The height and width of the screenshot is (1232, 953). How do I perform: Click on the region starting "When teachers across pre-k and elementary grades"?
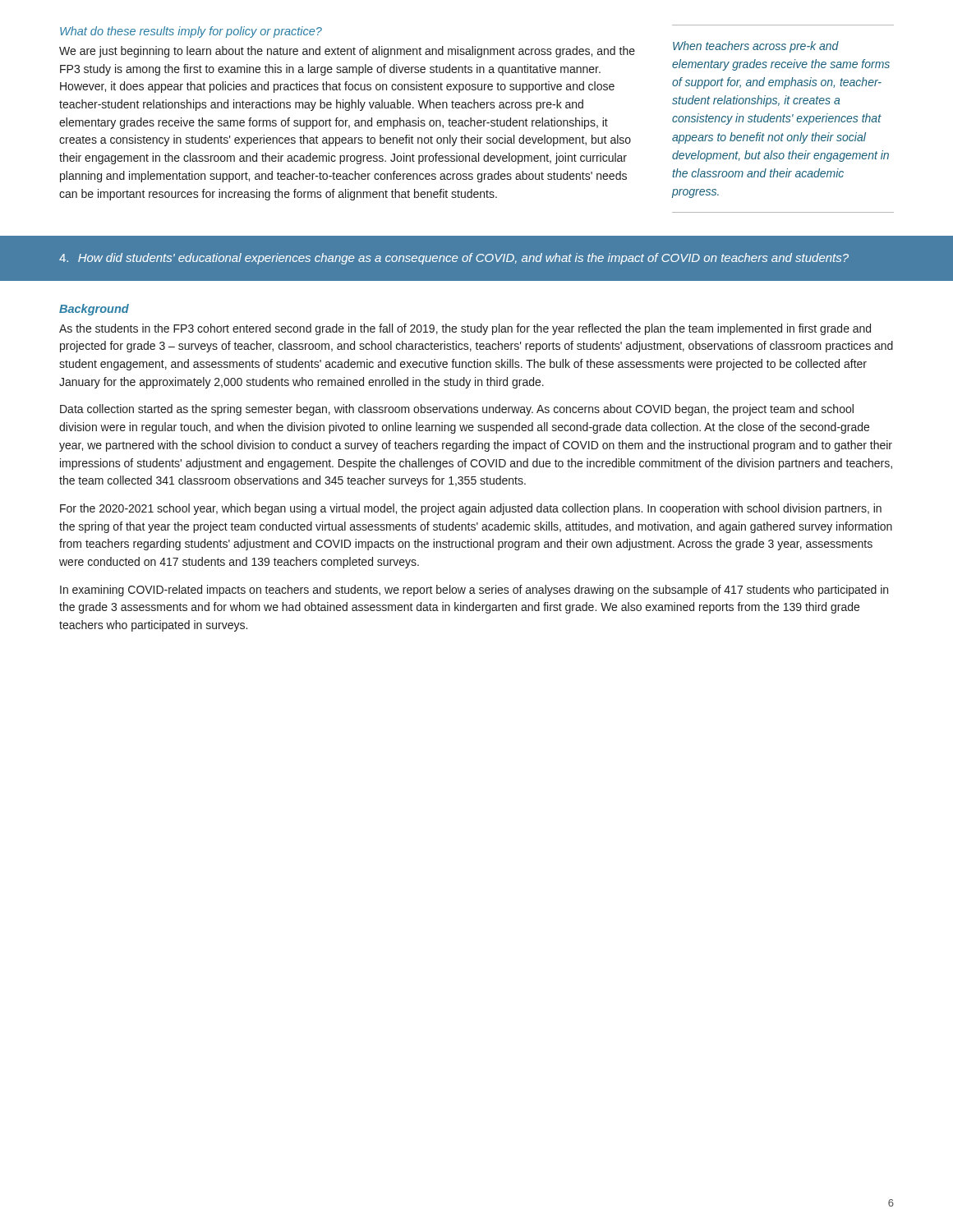783,119
